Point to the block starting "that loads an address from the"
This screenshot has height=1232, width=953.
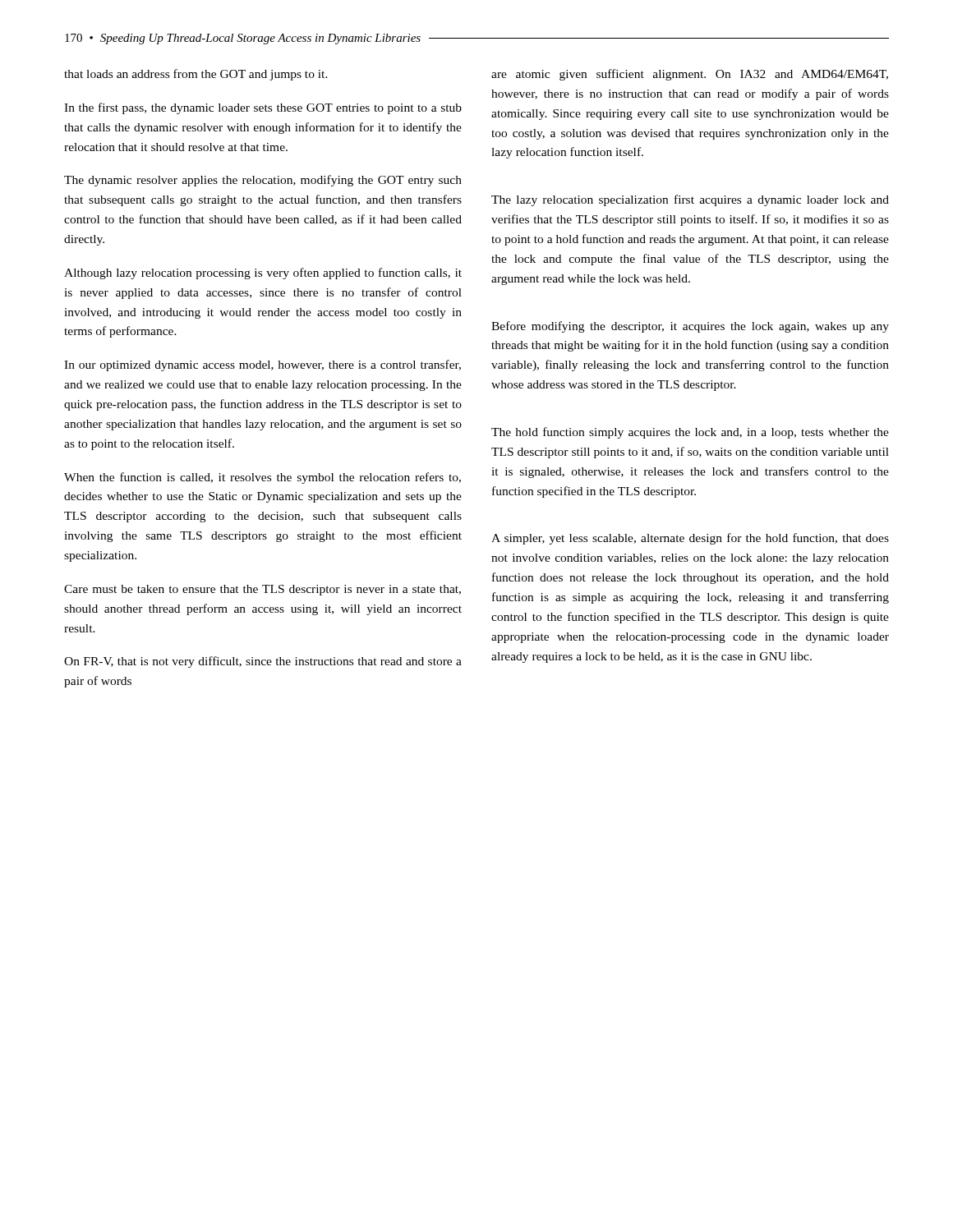coord(196,73)
